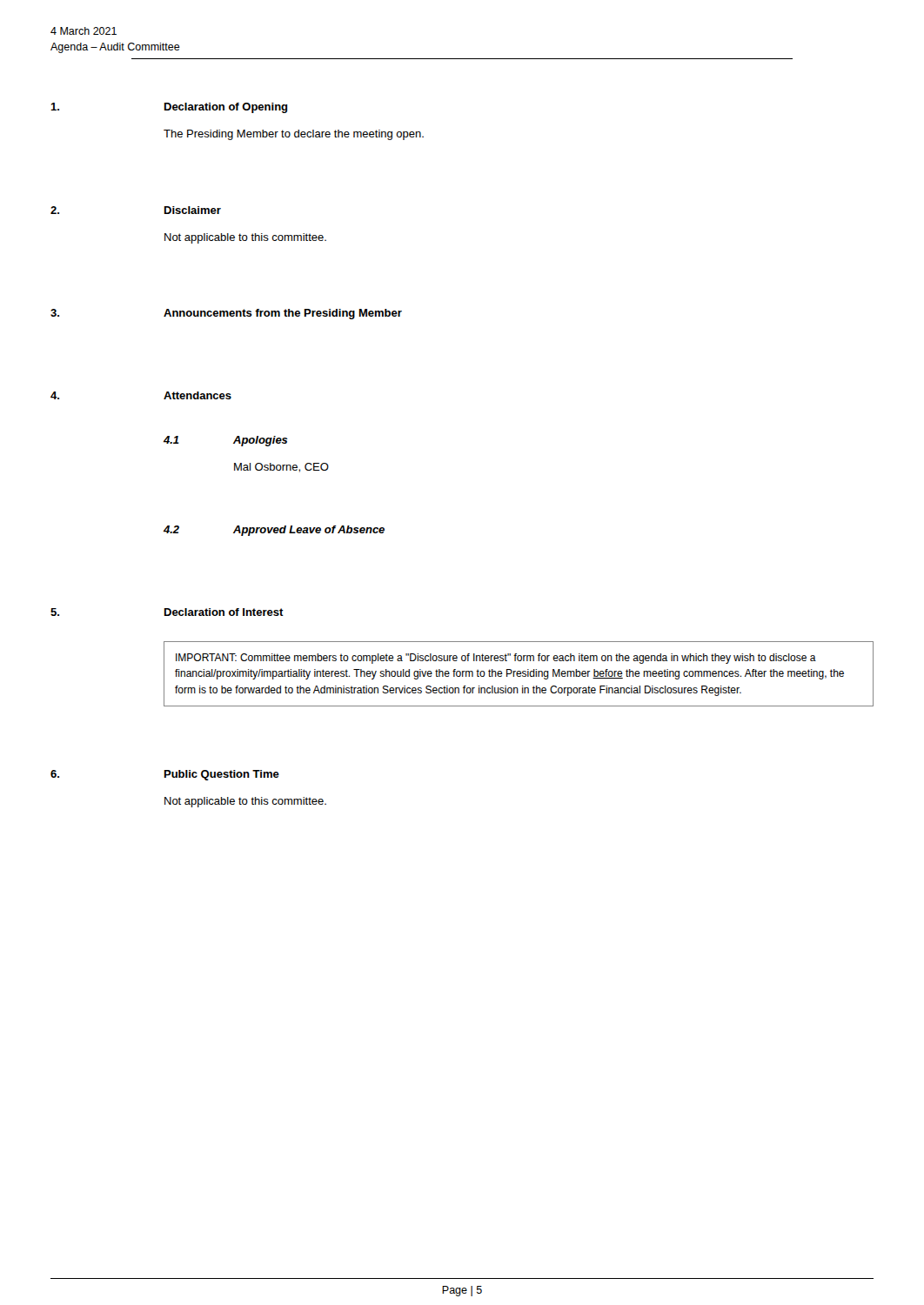Select the element starting "The Presiding Member to declare"

[x=294, y=135]
